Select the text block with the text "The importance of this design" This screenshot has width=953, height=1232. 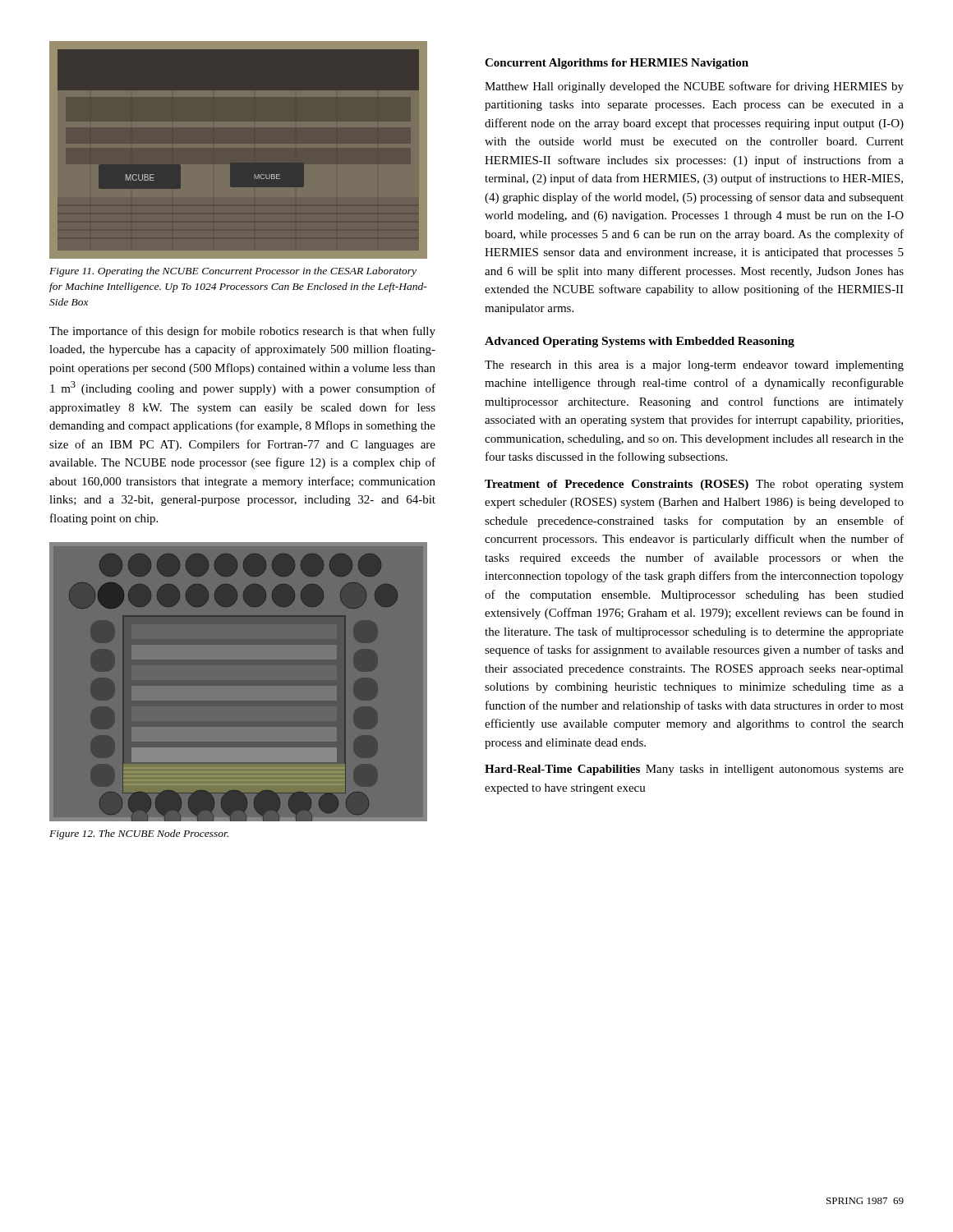click(242, 424)
